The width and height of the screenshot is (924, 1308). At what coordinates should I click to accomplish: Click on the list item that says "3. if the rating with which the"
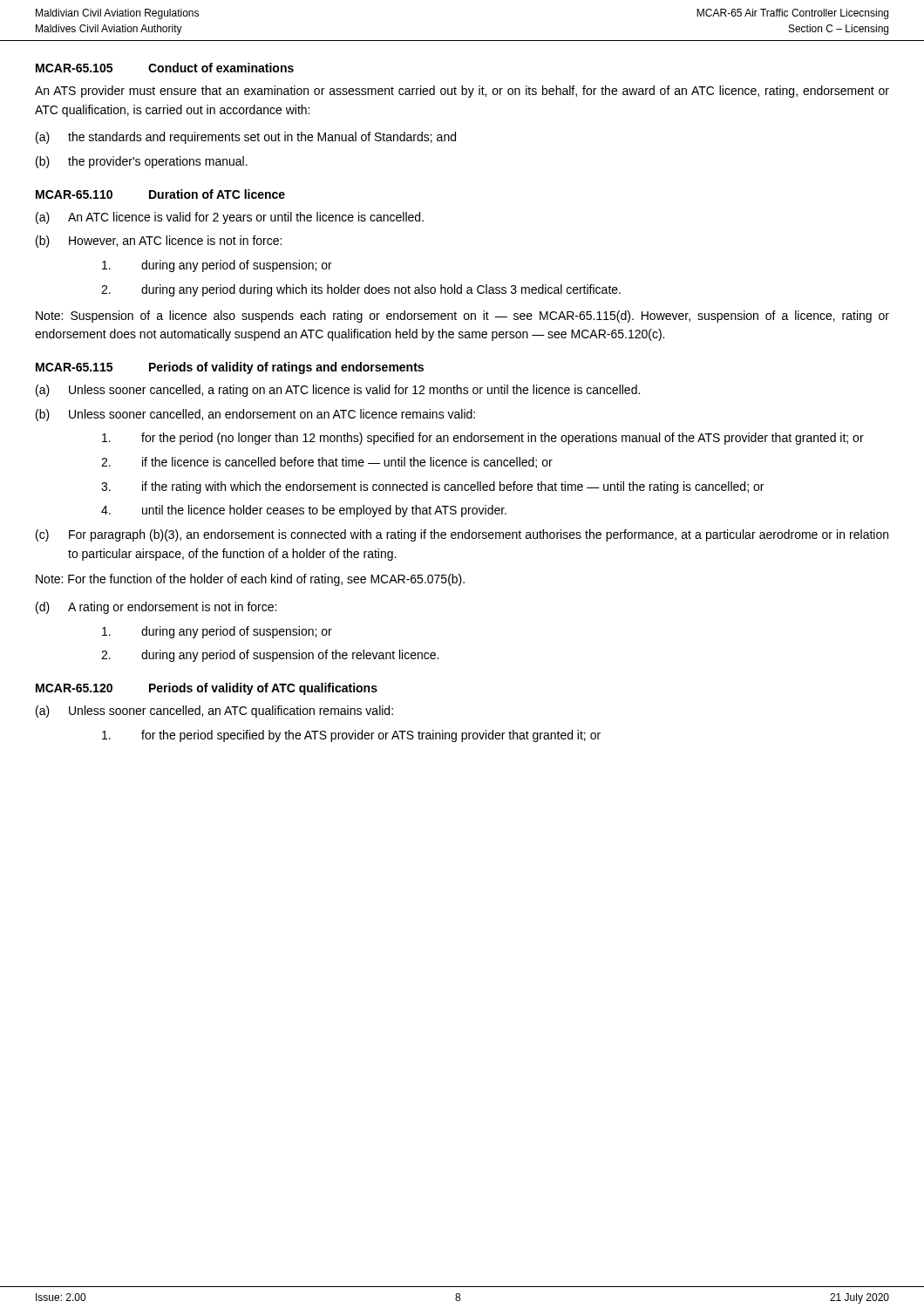click(433, 487)
